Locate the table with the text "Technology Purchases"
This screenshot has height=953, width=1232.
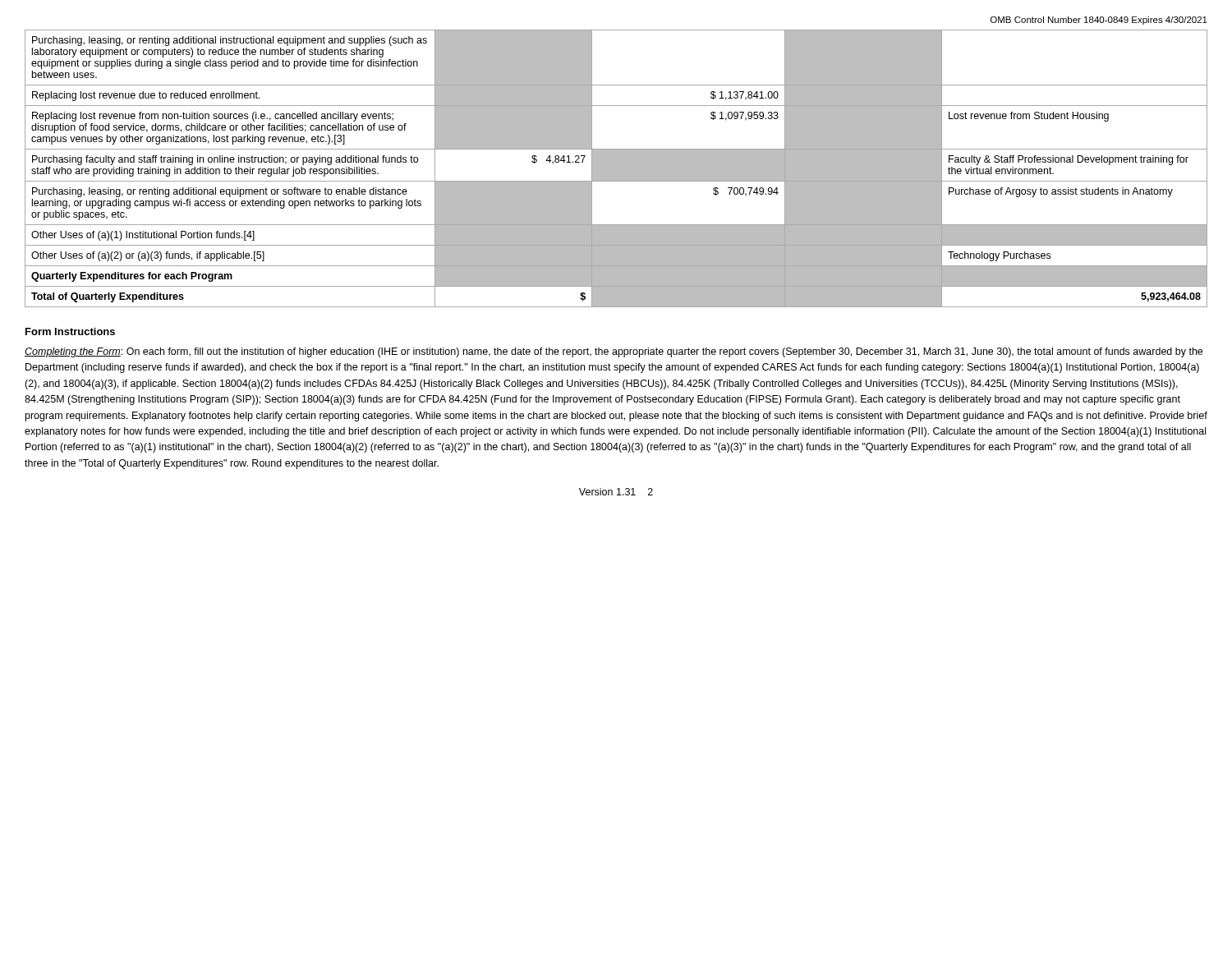[x=616, y=168]
